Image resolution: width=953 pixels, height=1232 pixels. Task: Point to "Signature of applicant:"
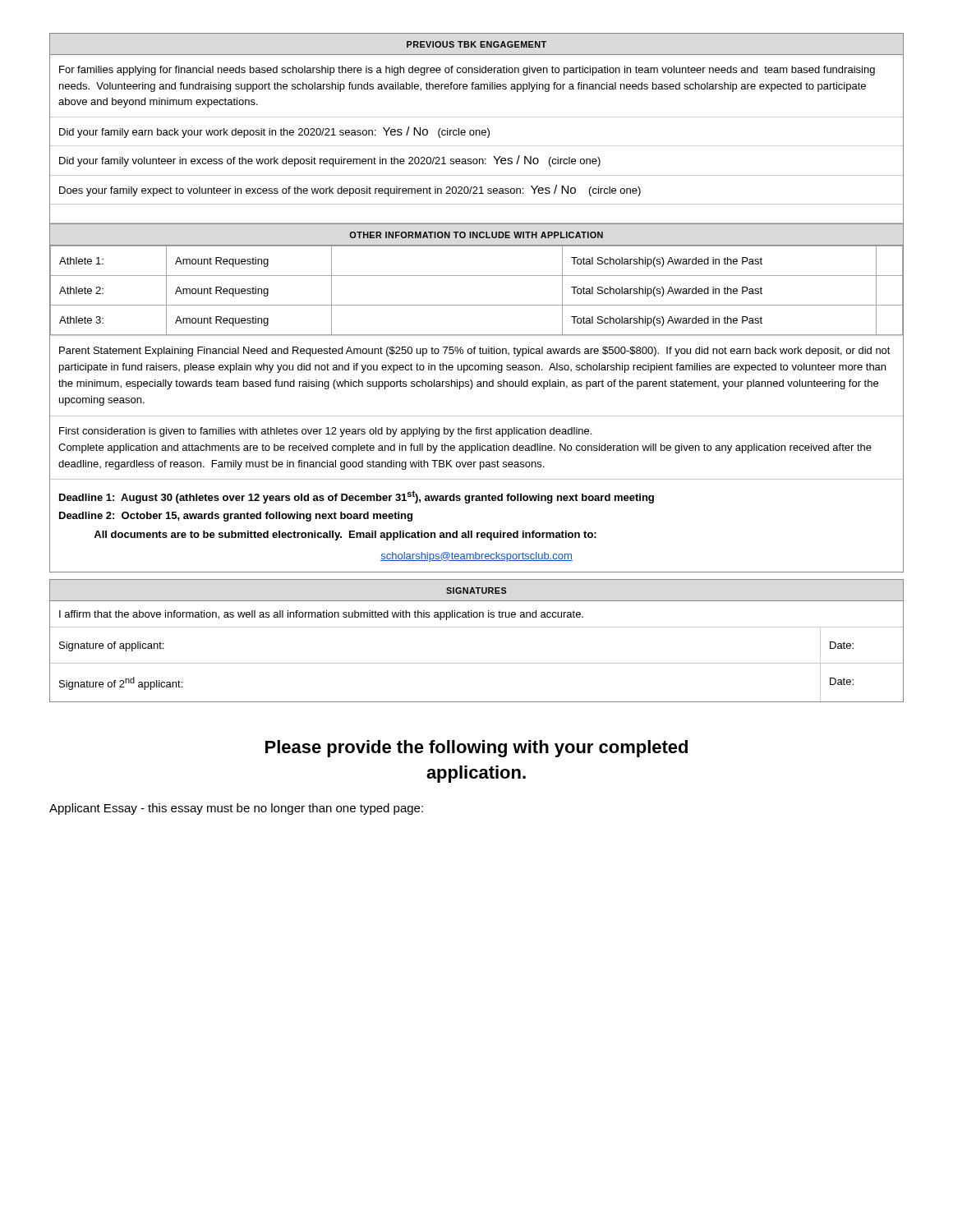point(111,645)
